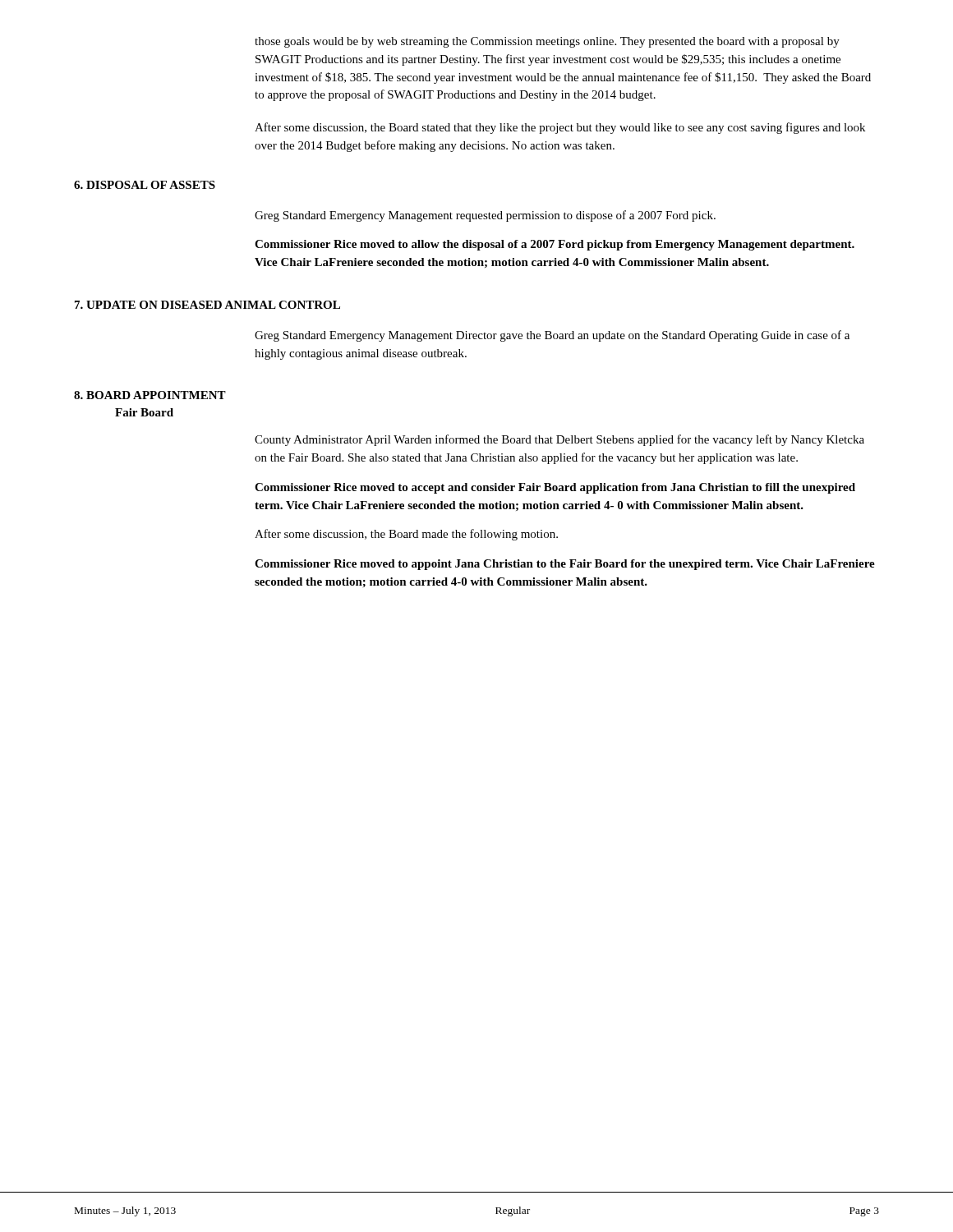Screen dimensions: 1232x953
Task: Navigate to the element starting "After some discussion, the Board made the"
Action: 407,534
